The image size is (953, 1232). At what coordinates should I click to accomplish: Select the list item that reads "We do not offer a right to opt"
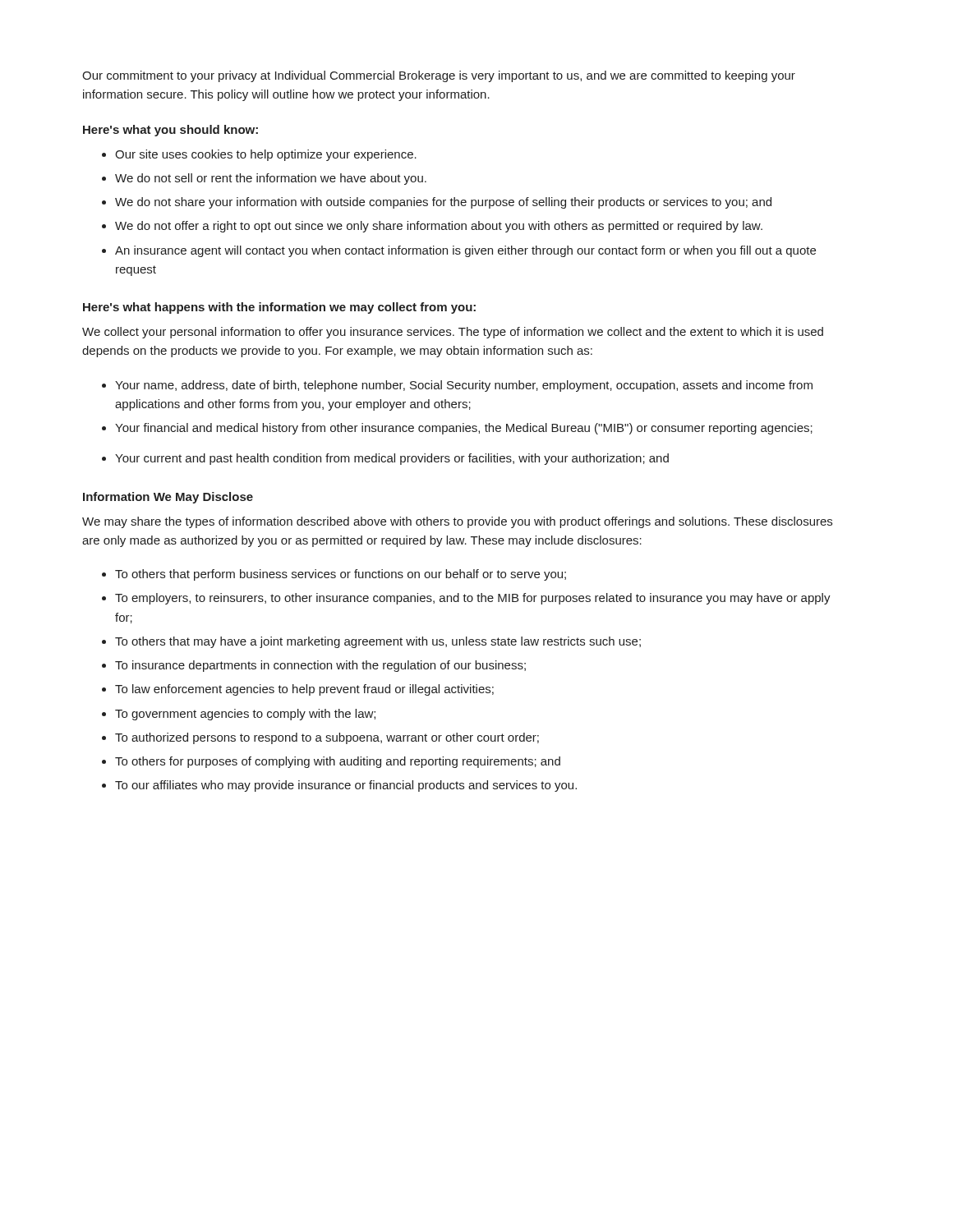439,226
